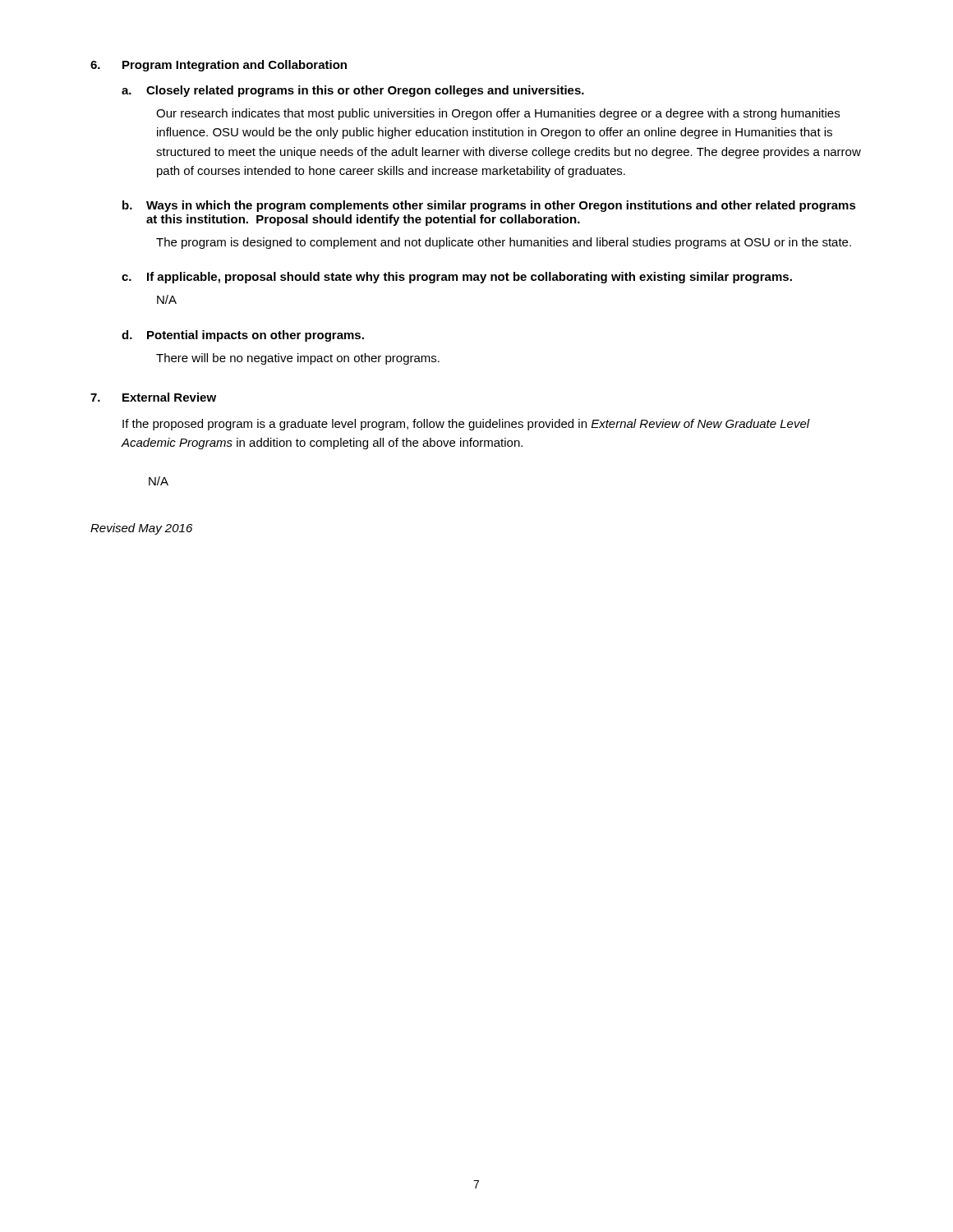Point to the text starting "c. If applicable, proposal should"

click(457, 277)
